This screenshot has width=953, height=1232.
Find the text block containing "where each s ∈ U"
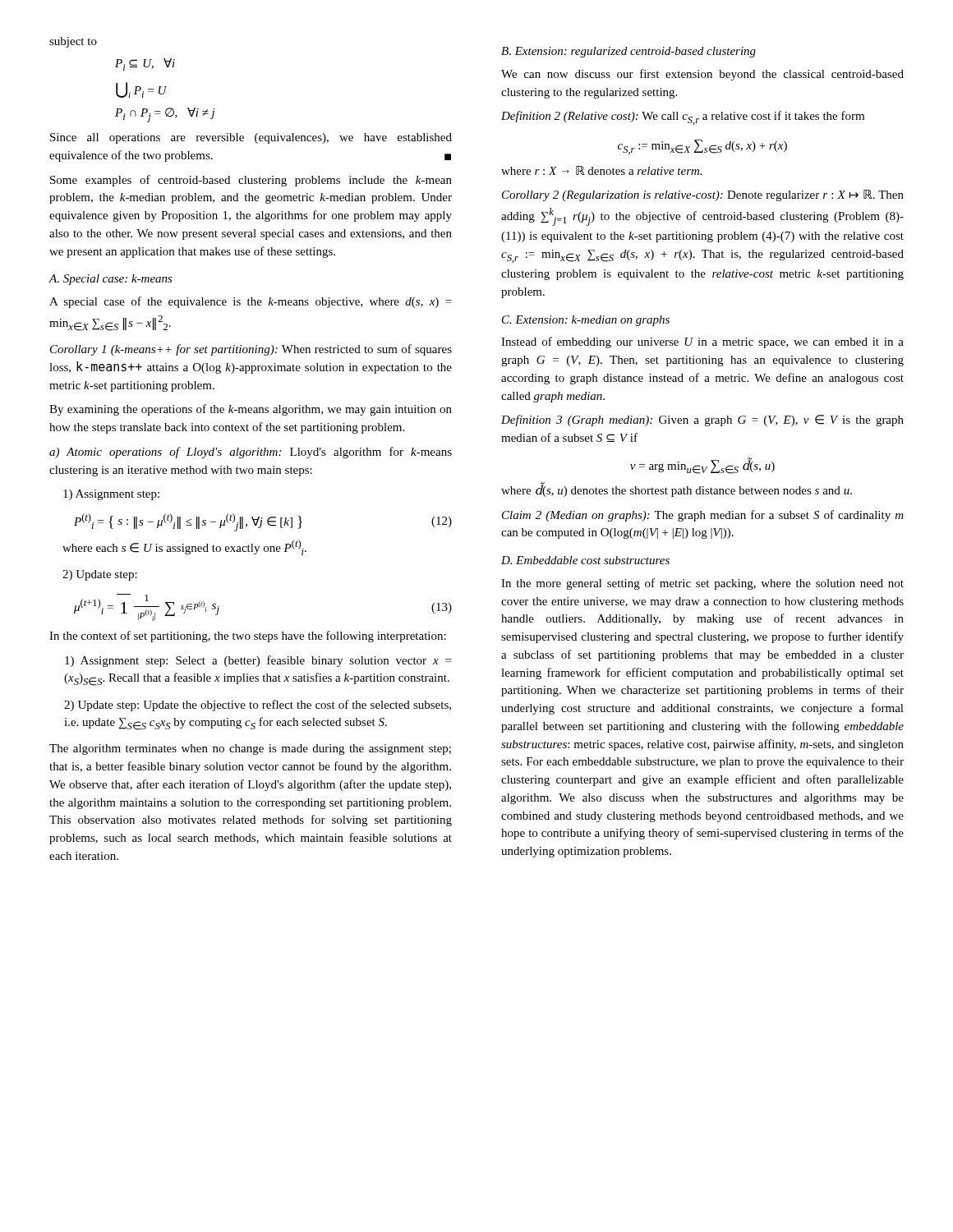[x=257, y=548]
